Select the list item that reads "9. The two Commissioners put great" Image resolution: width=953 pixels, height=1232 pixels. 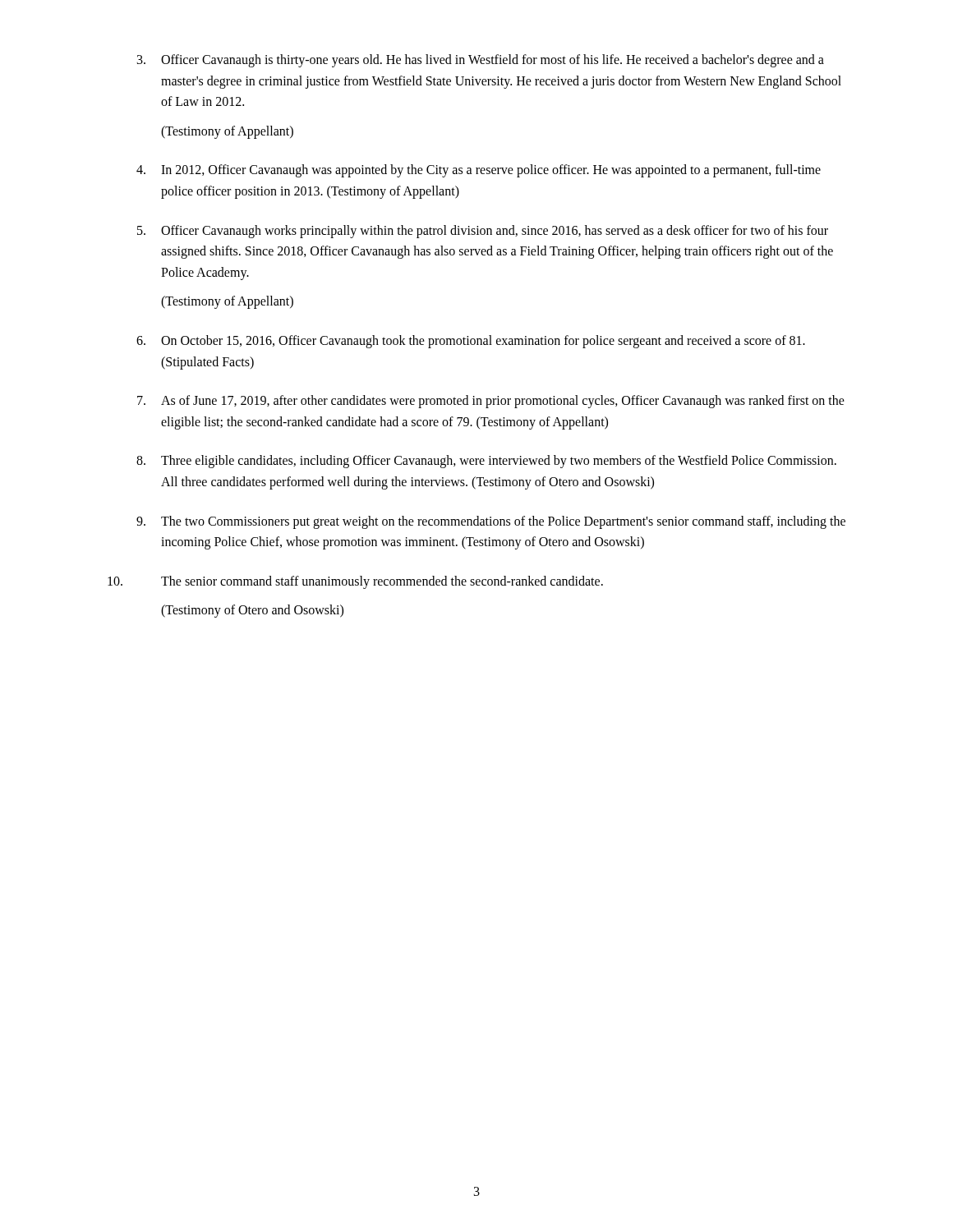(481, 531)
